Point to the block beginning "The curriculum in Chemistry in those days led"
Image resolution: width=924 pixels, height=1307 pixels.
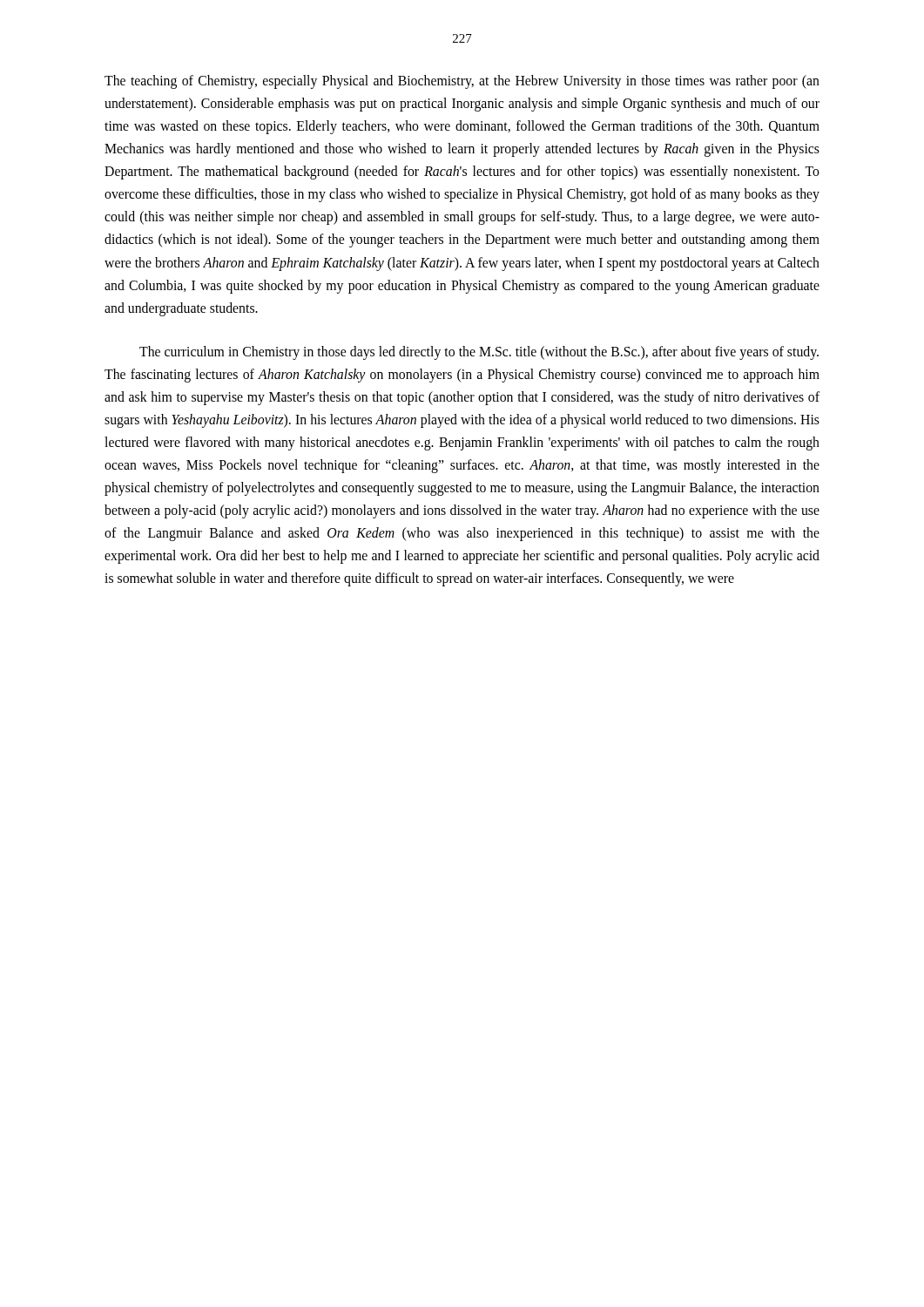pos(462,465)
